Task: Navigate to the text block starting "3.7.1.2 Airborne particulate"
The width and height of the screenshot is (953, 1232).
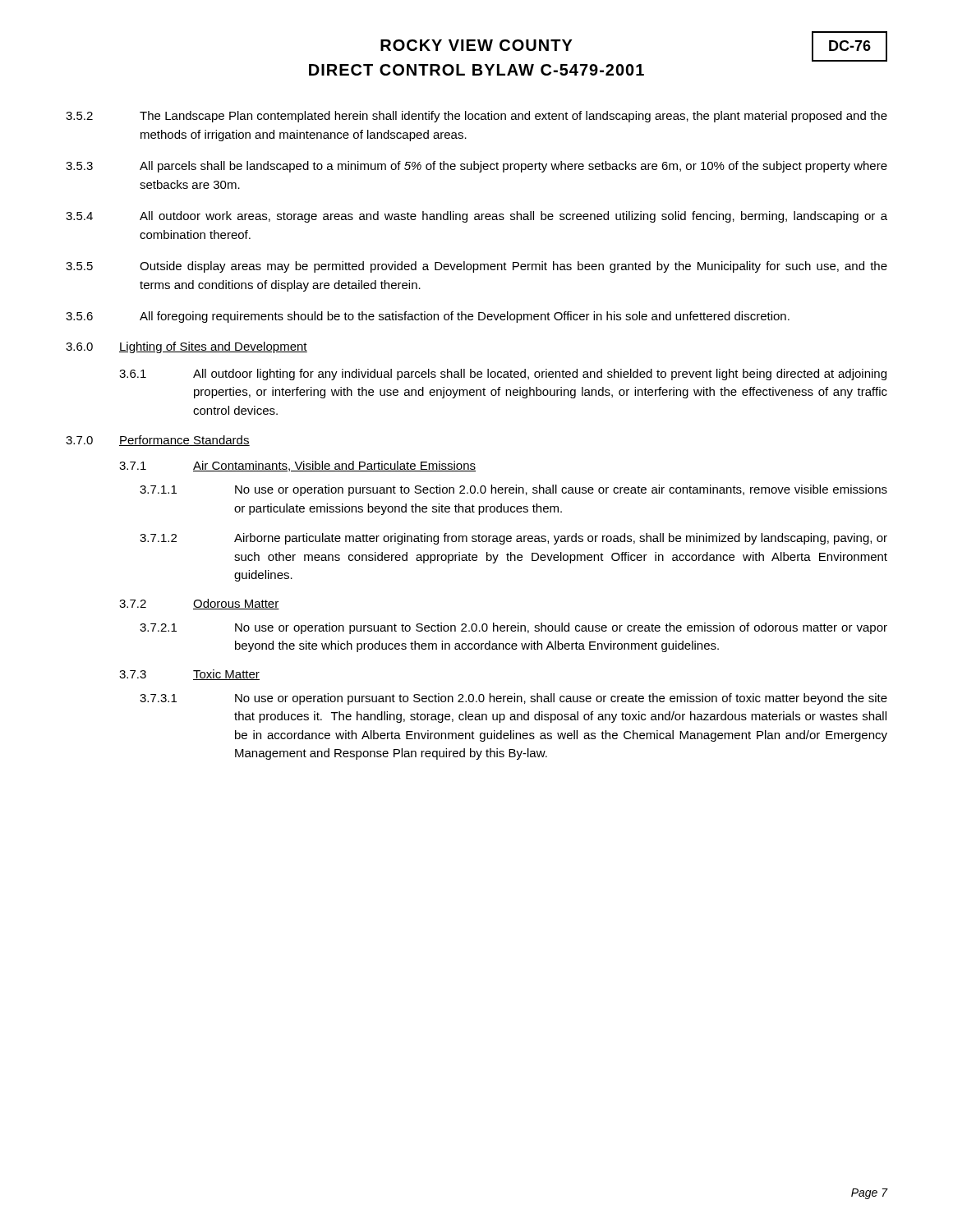Action: [x=513, y=557]
